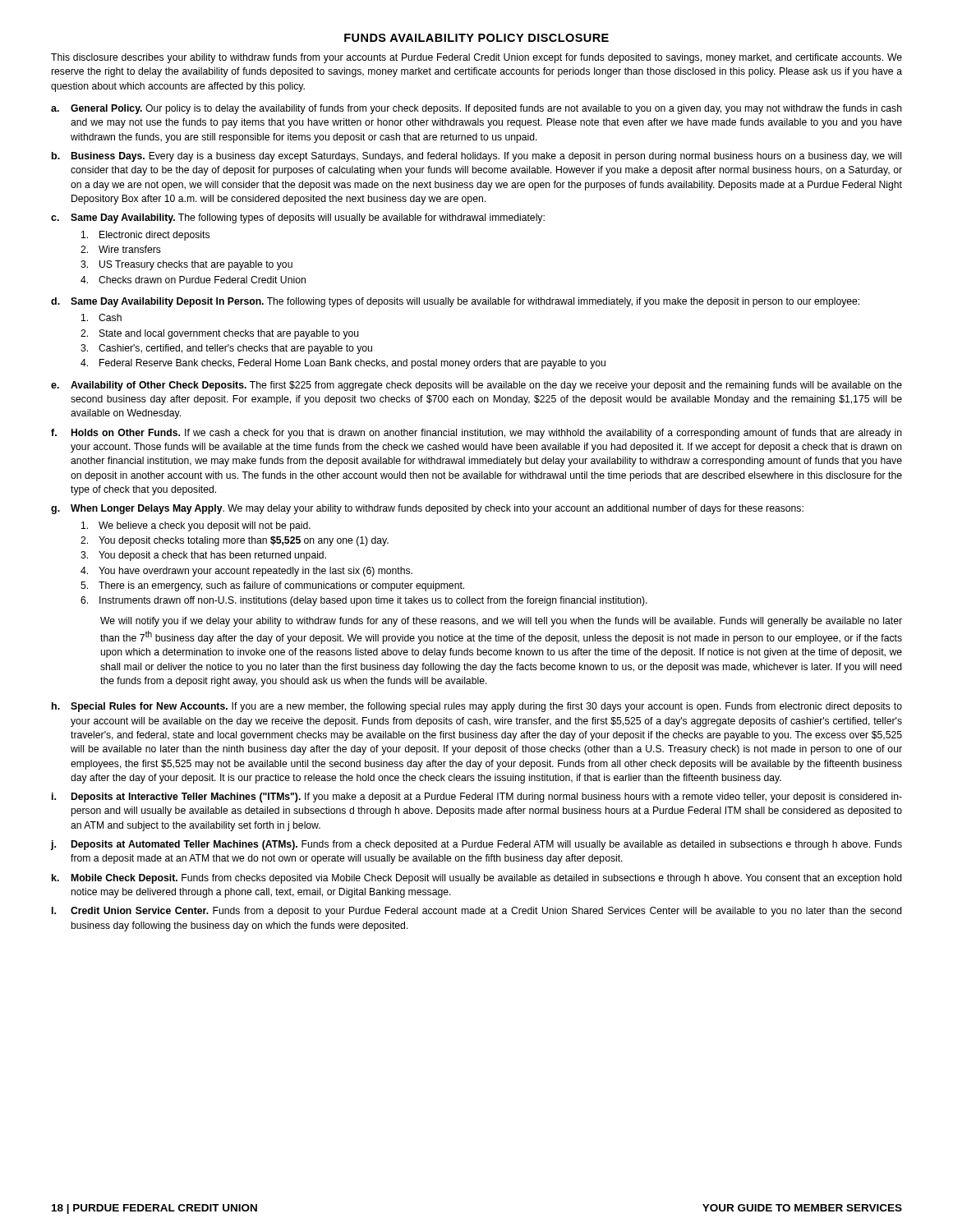The height and width of the screenshot is (1232, 953).
Task: Point to the title beginning "FUNDS AVAILABILITY POLICY"
Action: [x=476, y=38]
